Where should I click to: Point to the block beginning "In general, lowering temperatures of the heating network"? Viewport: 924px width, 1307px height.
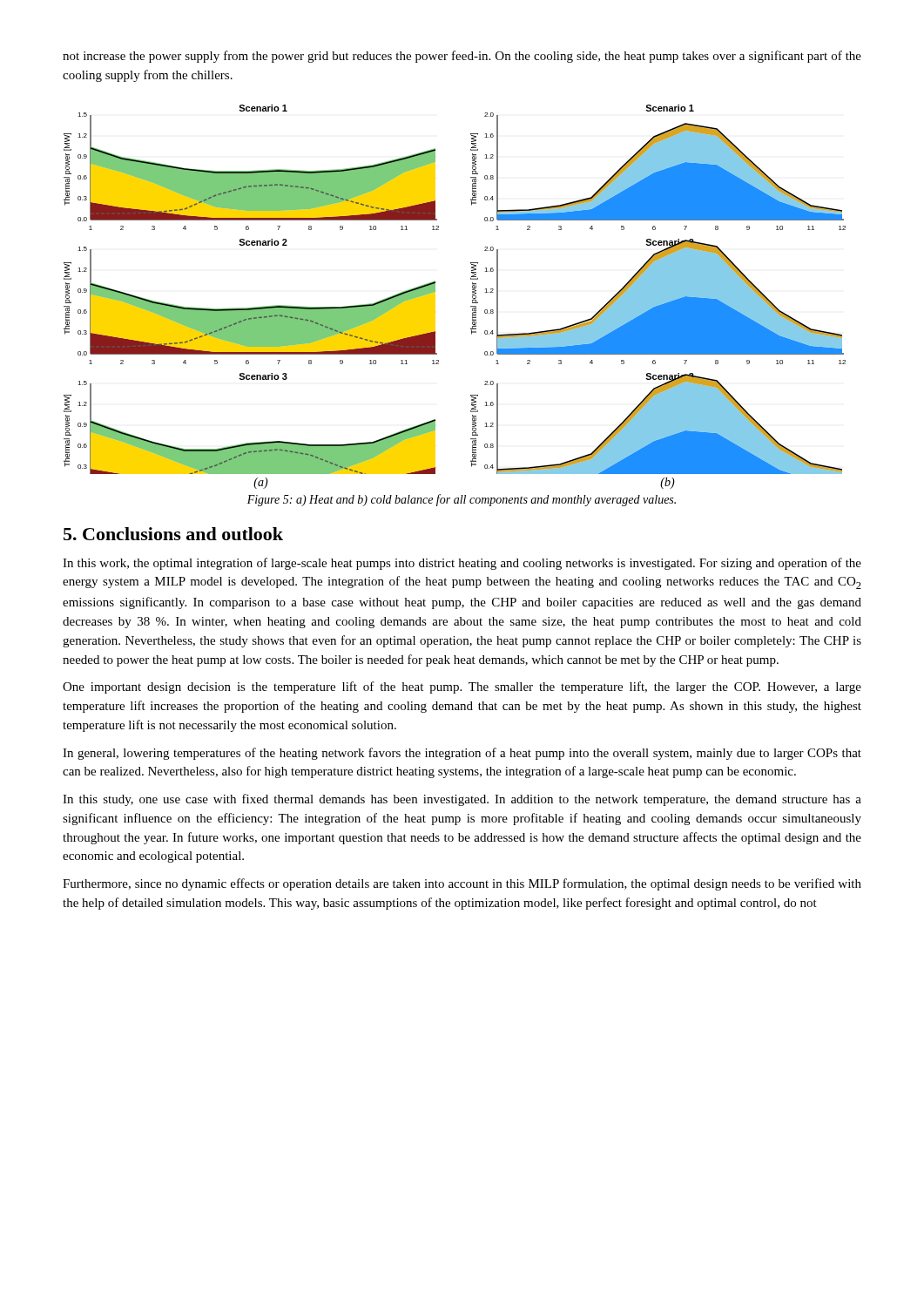point(462,762)
